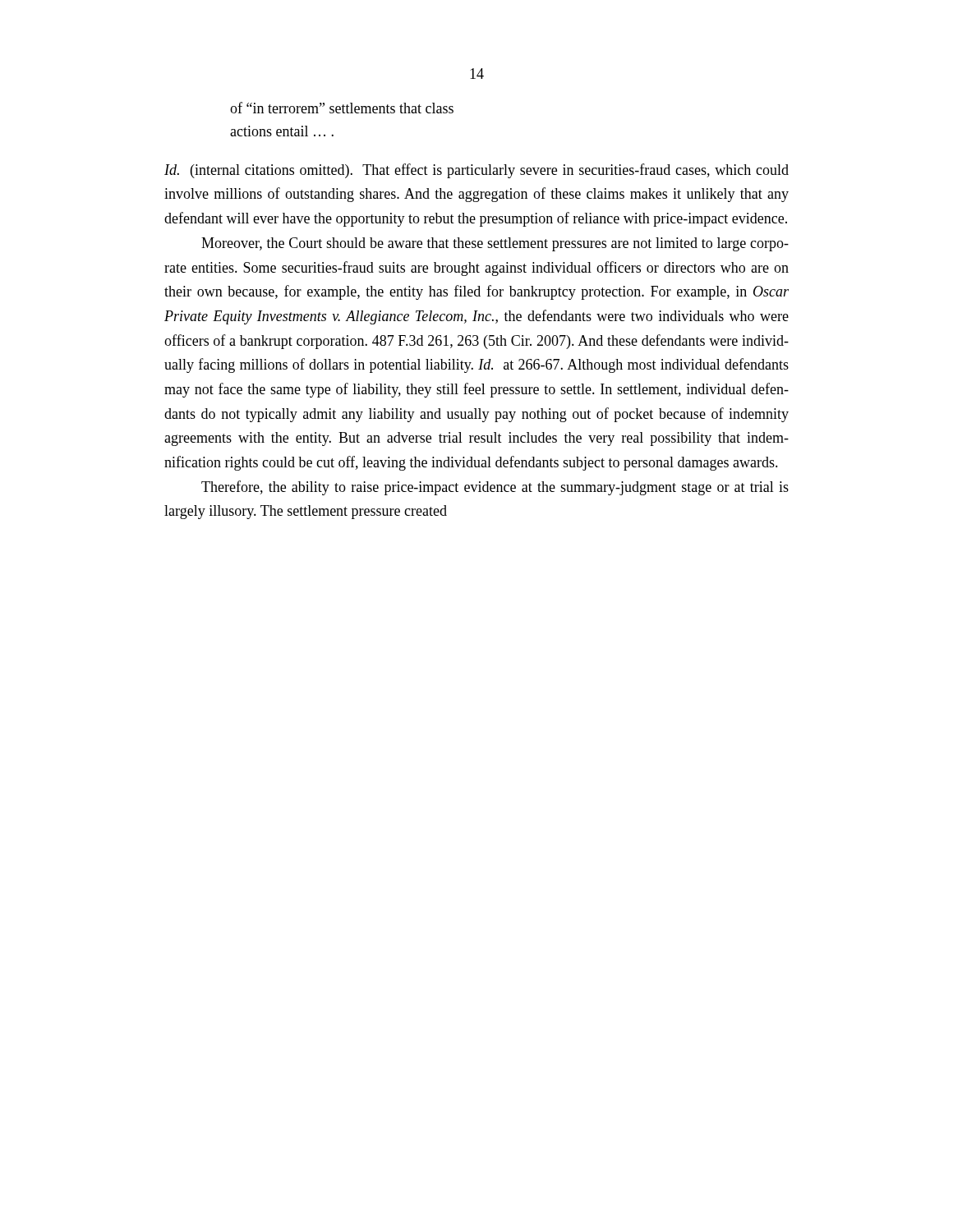Click on the text block that says "of “in terrorem” settlements that class actions"

342,120
